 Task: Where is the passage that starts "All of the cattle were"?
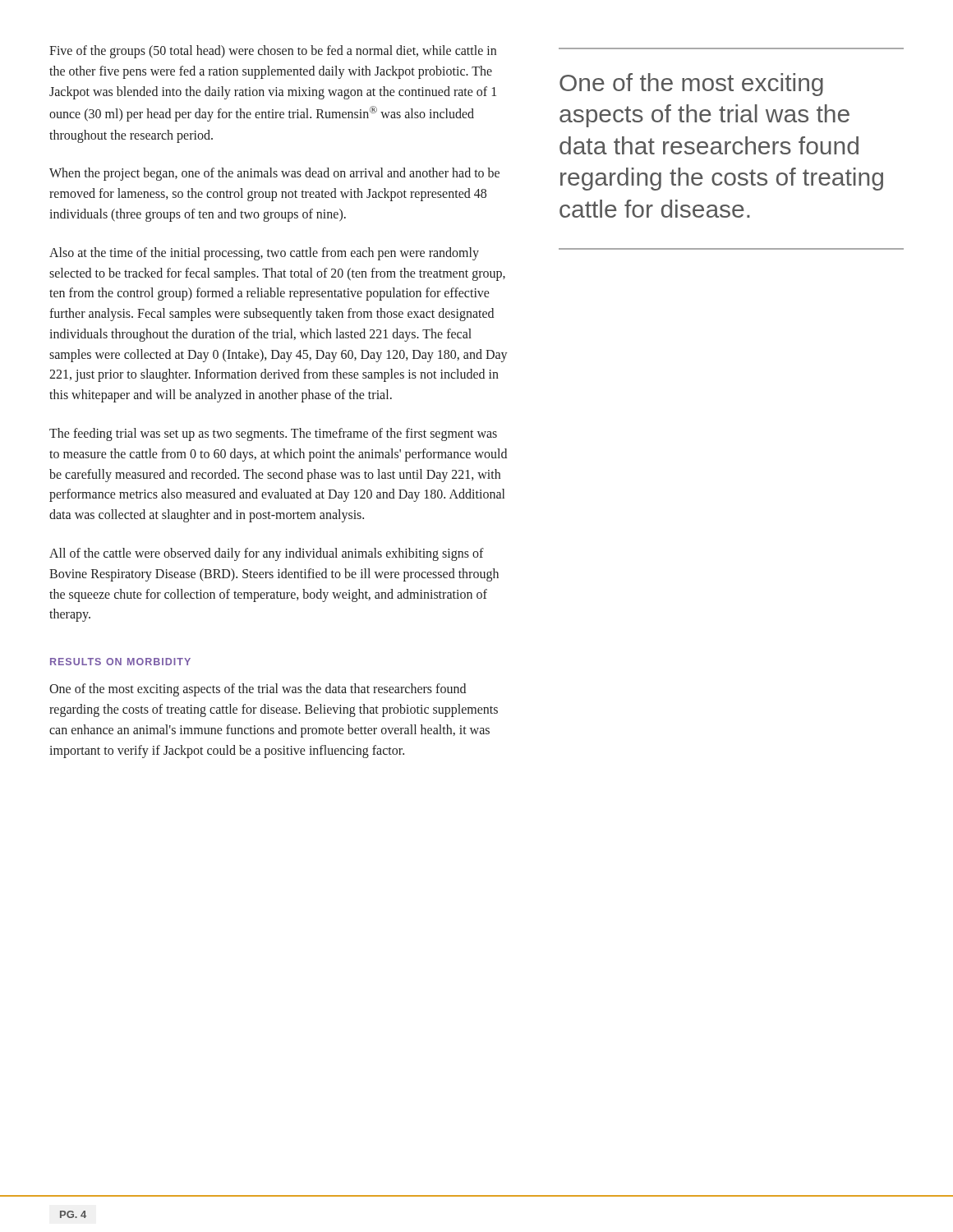coord(274,584)
